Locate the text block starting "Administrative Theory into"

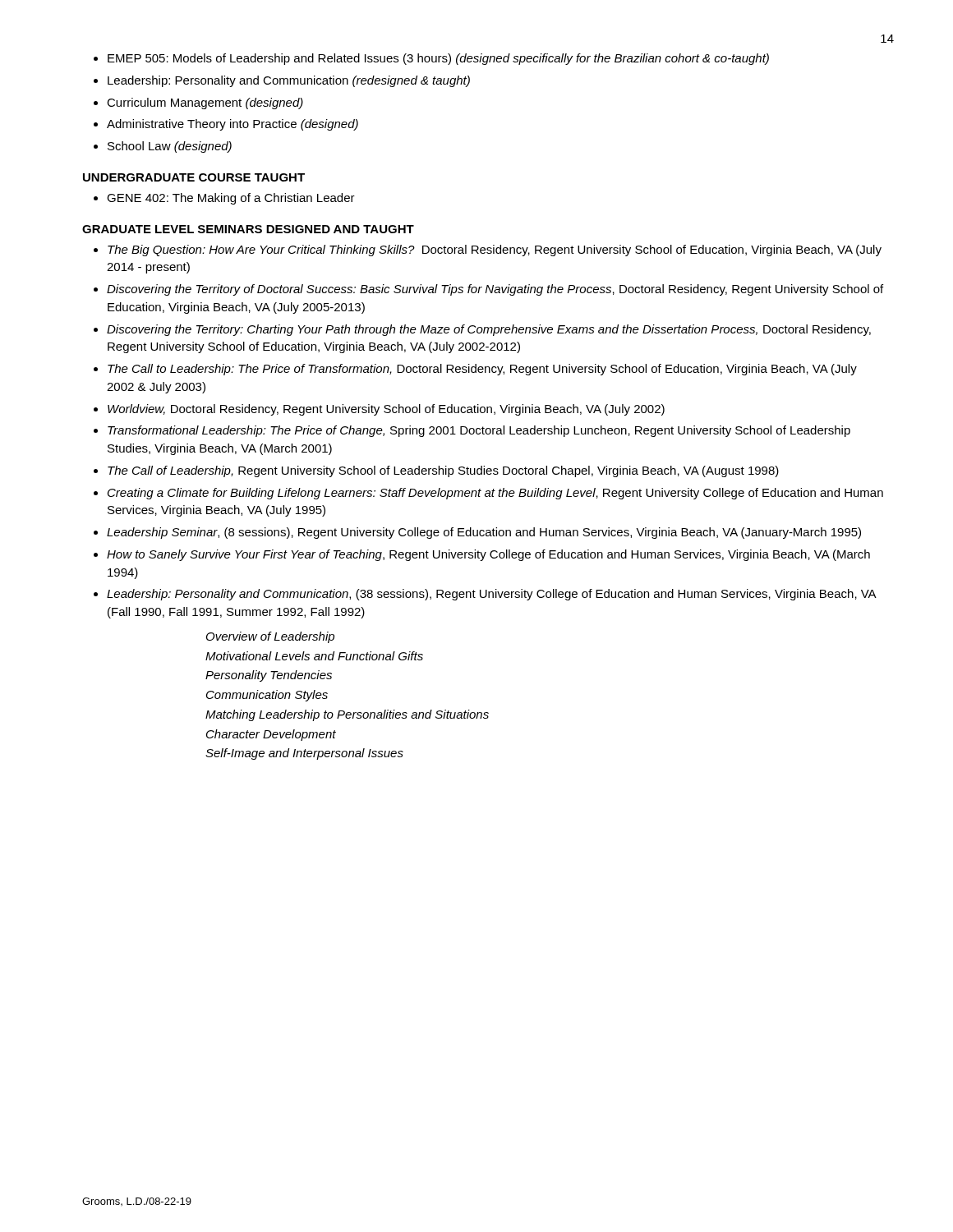point(233,124)
